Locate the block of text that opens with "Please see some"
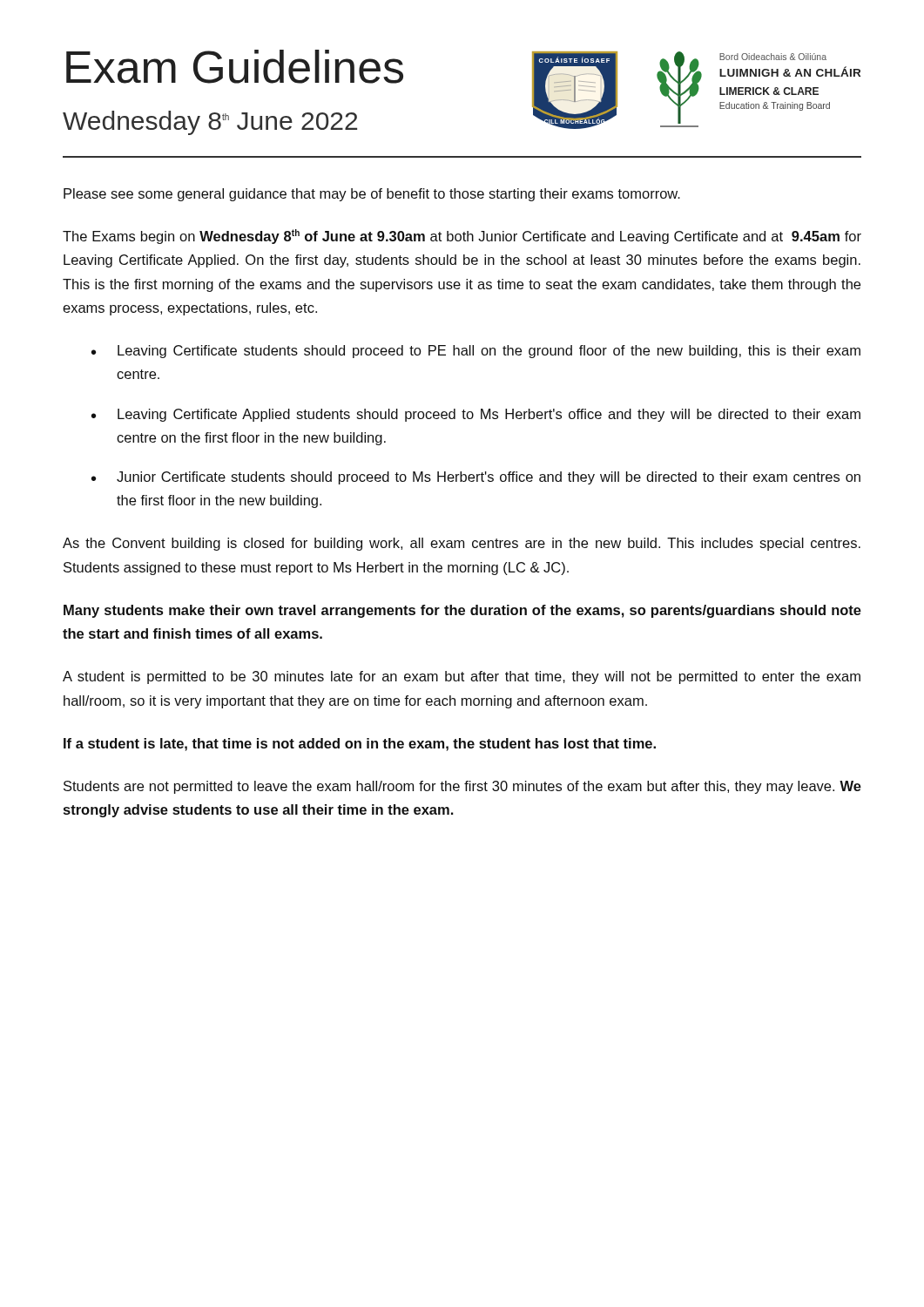The image size is (924, 1307). coord(372,193)
